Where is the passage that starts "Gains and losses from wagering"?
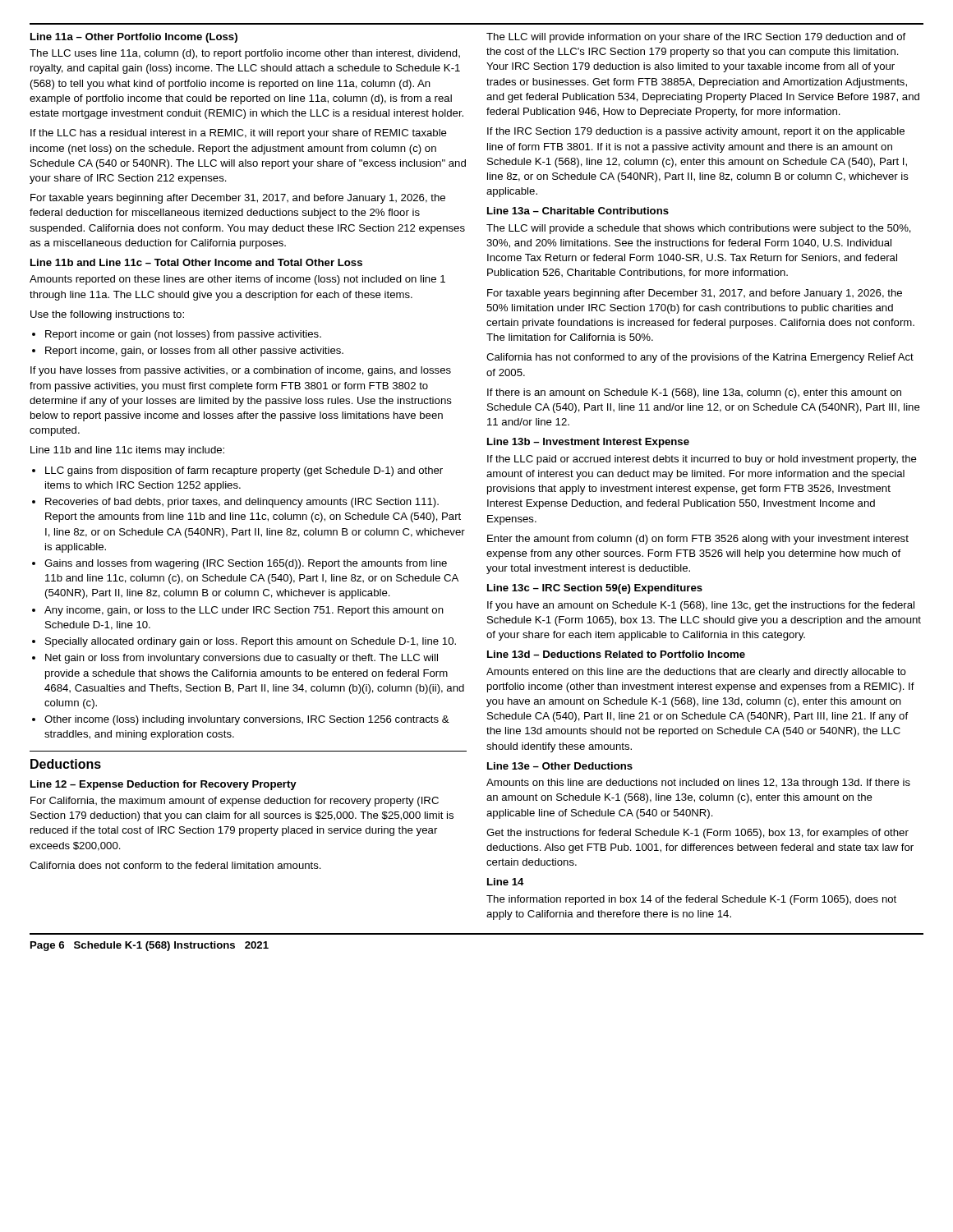The width and height of the screenshot is (953, 1232). tap(248, 578)
